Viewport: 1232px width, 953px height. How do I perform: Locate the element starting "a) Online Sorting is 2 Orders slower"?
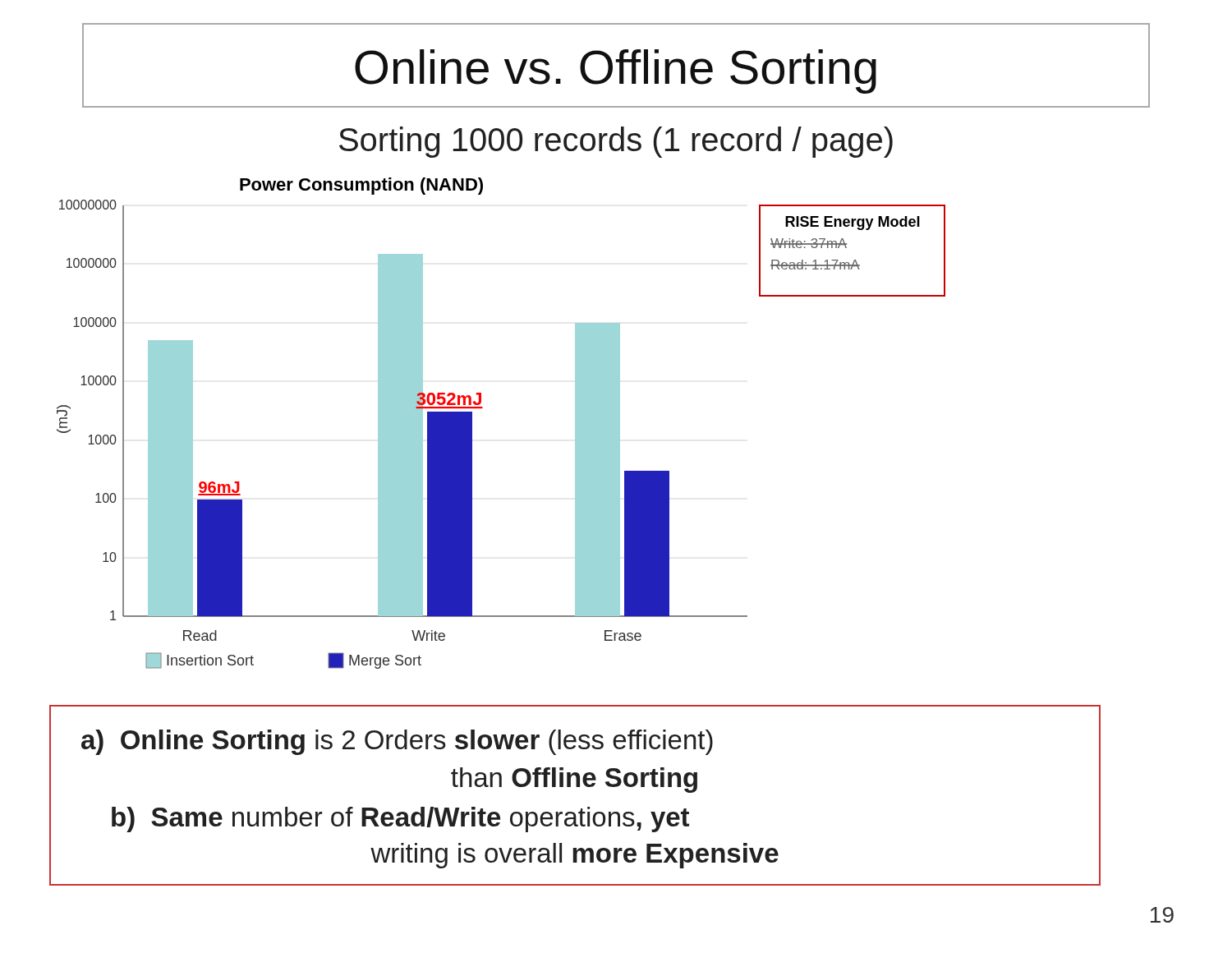click(x=575, y=797)
